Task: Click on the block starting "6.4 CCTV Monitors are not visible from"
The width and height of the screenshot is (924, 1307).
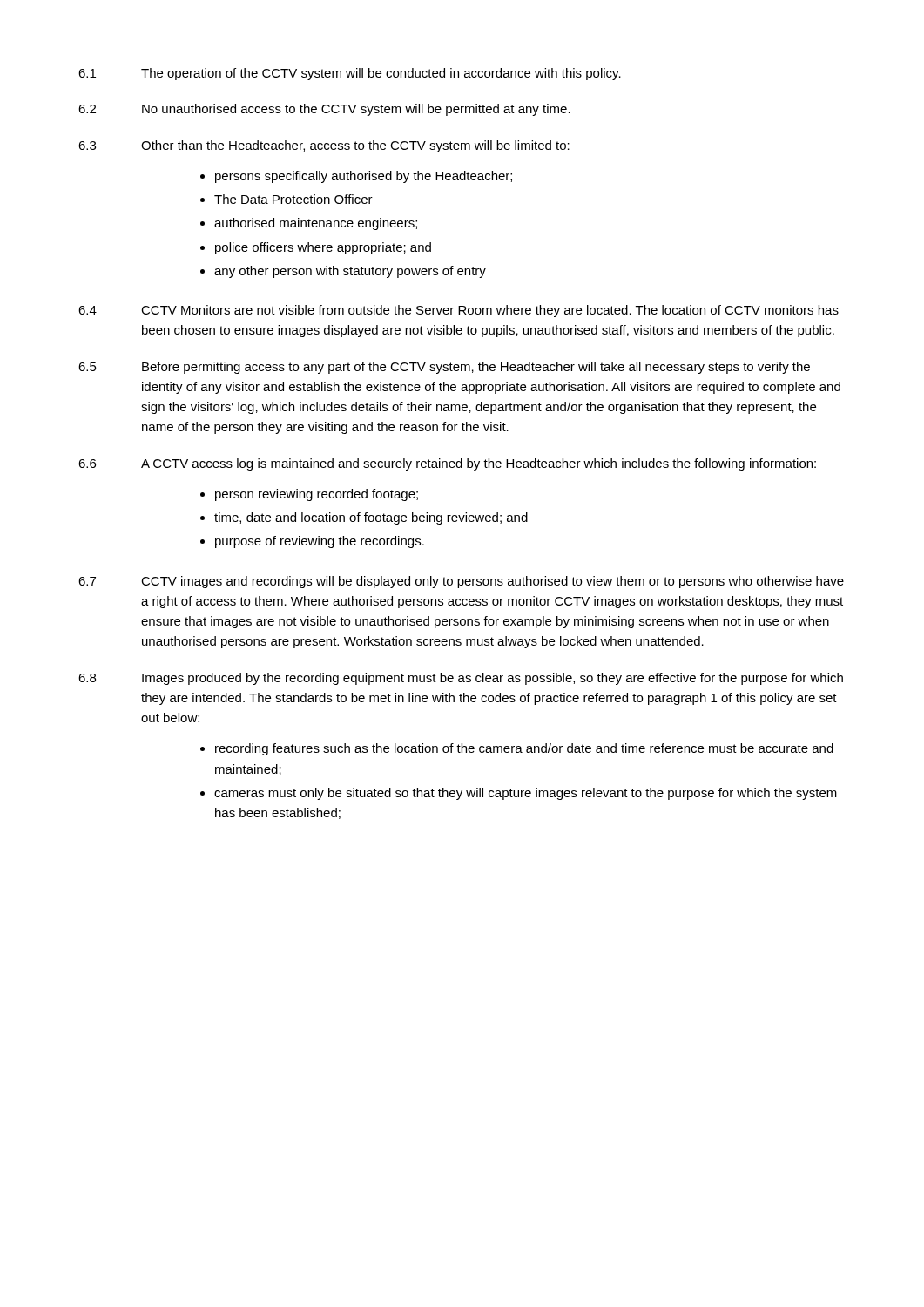Action: pyautogui.click(x=462, y=320)
